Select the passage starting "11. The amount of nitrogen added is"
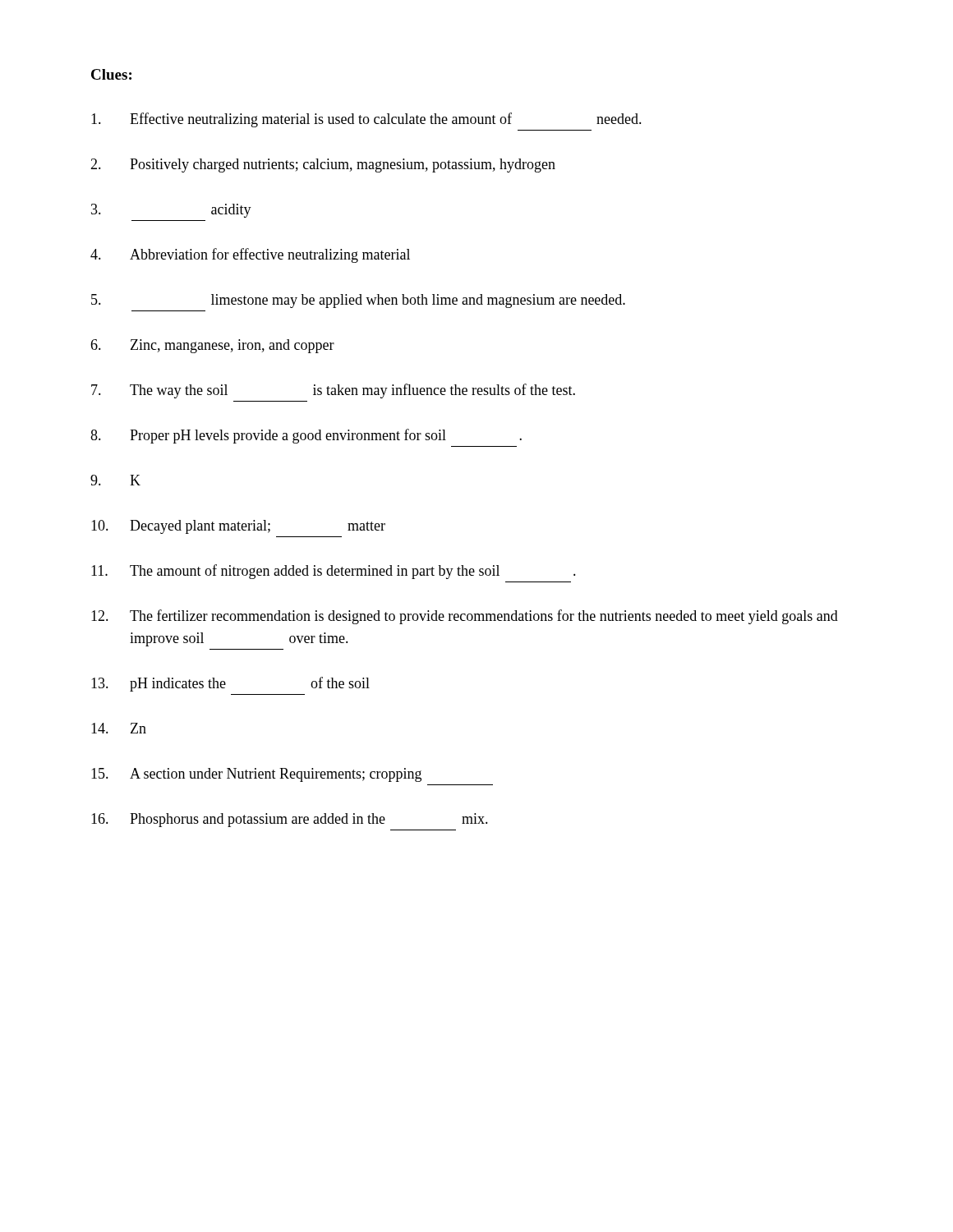The width and height of the screenshot is (953, 1232). pyautogui.click(x=476, y=571)
